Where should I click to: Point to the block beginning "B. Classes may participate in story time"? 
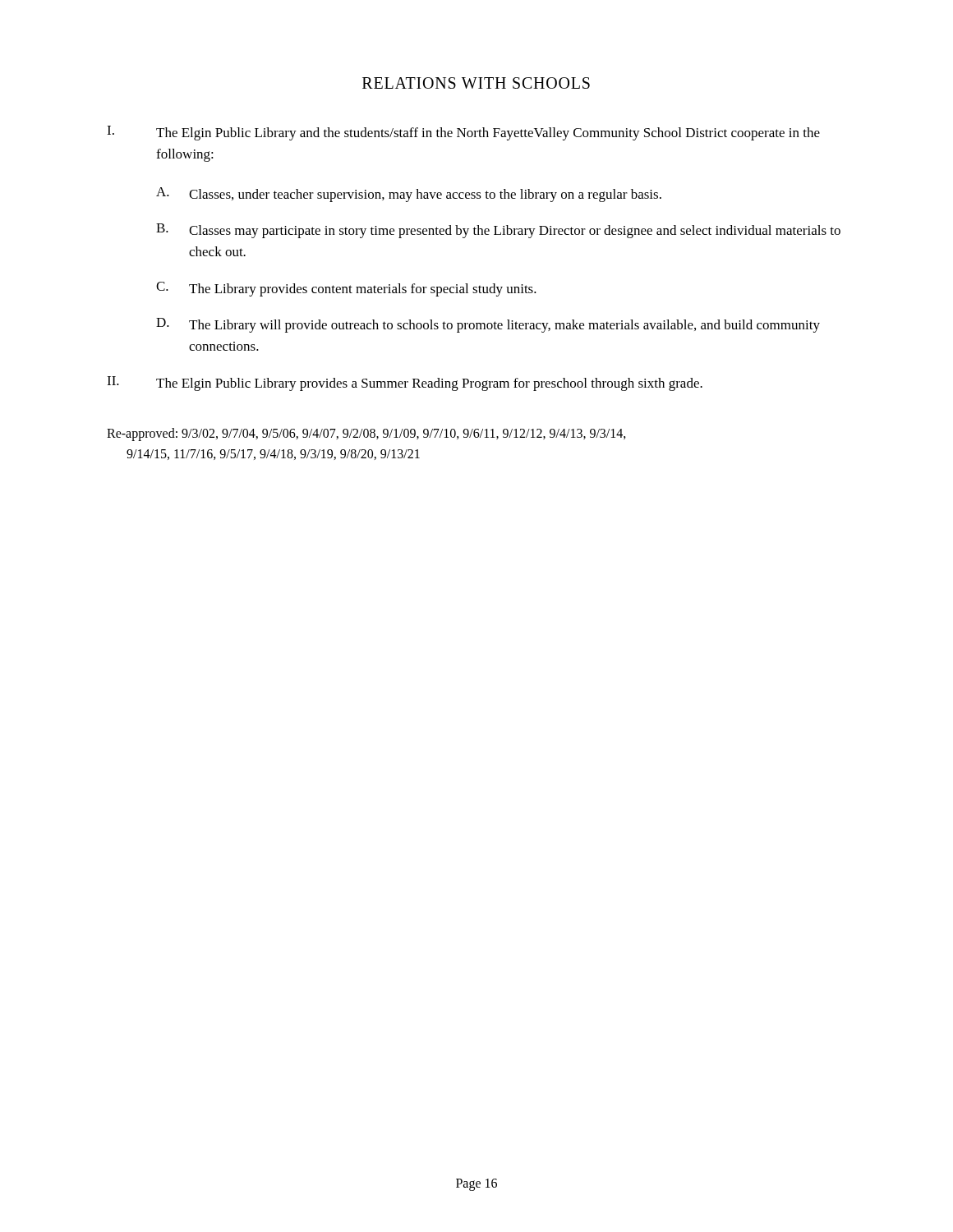(501, 242)
